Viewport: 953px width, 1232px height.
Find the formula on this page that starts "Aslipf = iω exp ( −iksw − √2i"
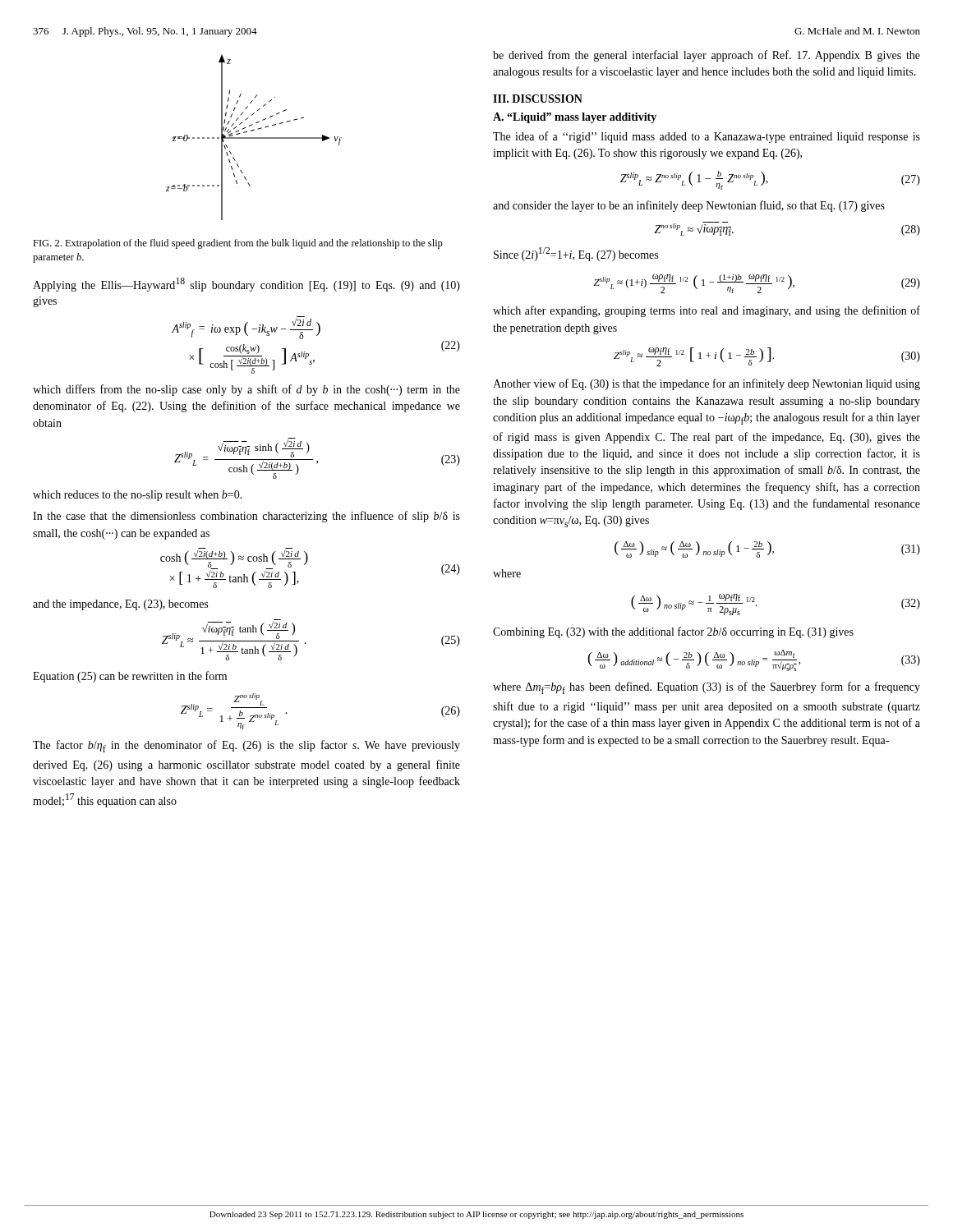pyautogui.click(x=316, y=346)
